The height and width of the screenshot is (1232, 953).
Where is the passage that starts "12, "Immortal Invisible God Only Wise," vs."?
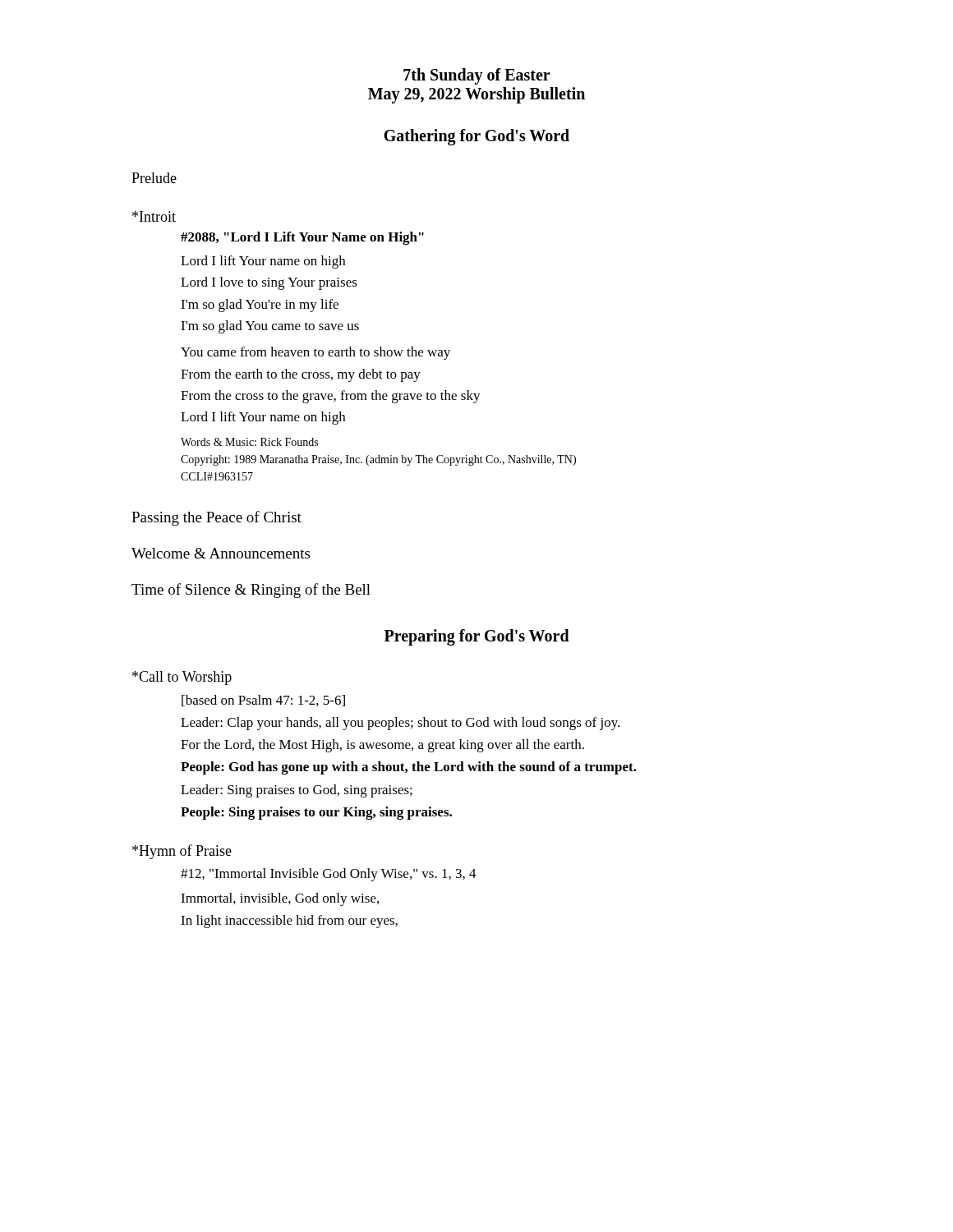328,873
